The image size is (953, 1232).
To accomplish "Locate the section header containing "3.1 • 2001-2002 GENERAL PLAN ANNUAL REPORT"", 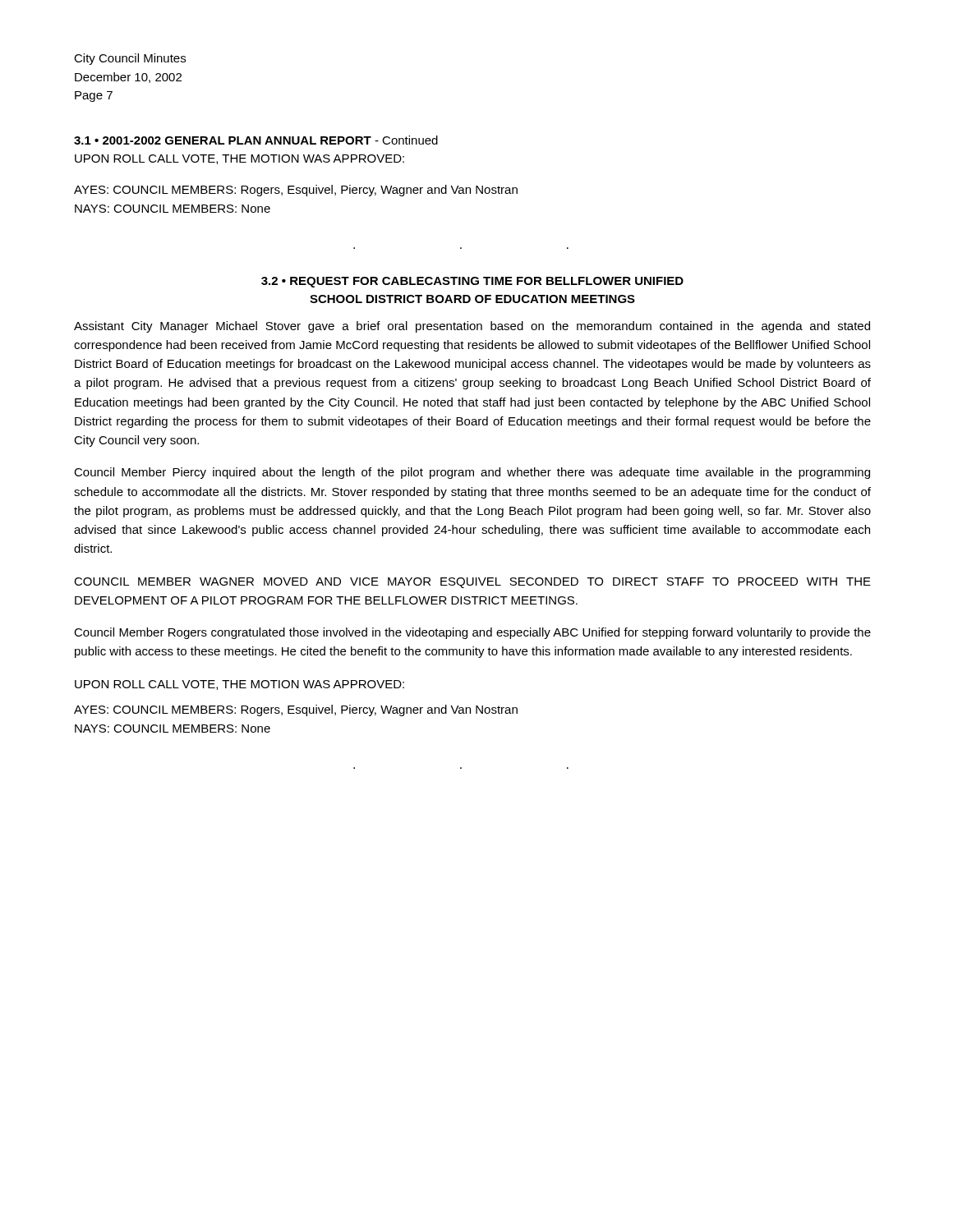I will (256, 149).
